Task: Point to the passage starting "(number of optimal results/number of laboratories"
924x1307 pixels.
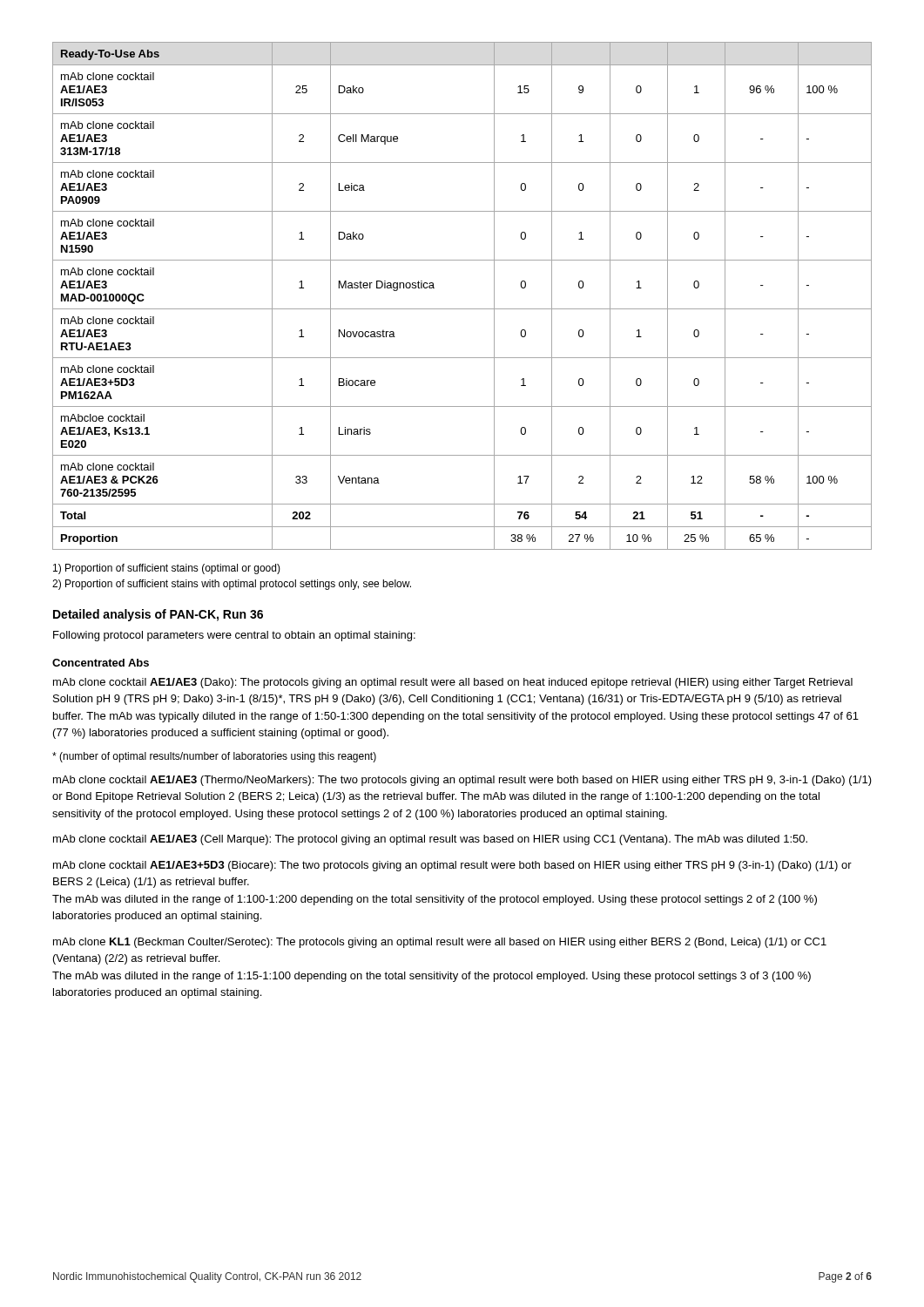Action: [214, 756]
